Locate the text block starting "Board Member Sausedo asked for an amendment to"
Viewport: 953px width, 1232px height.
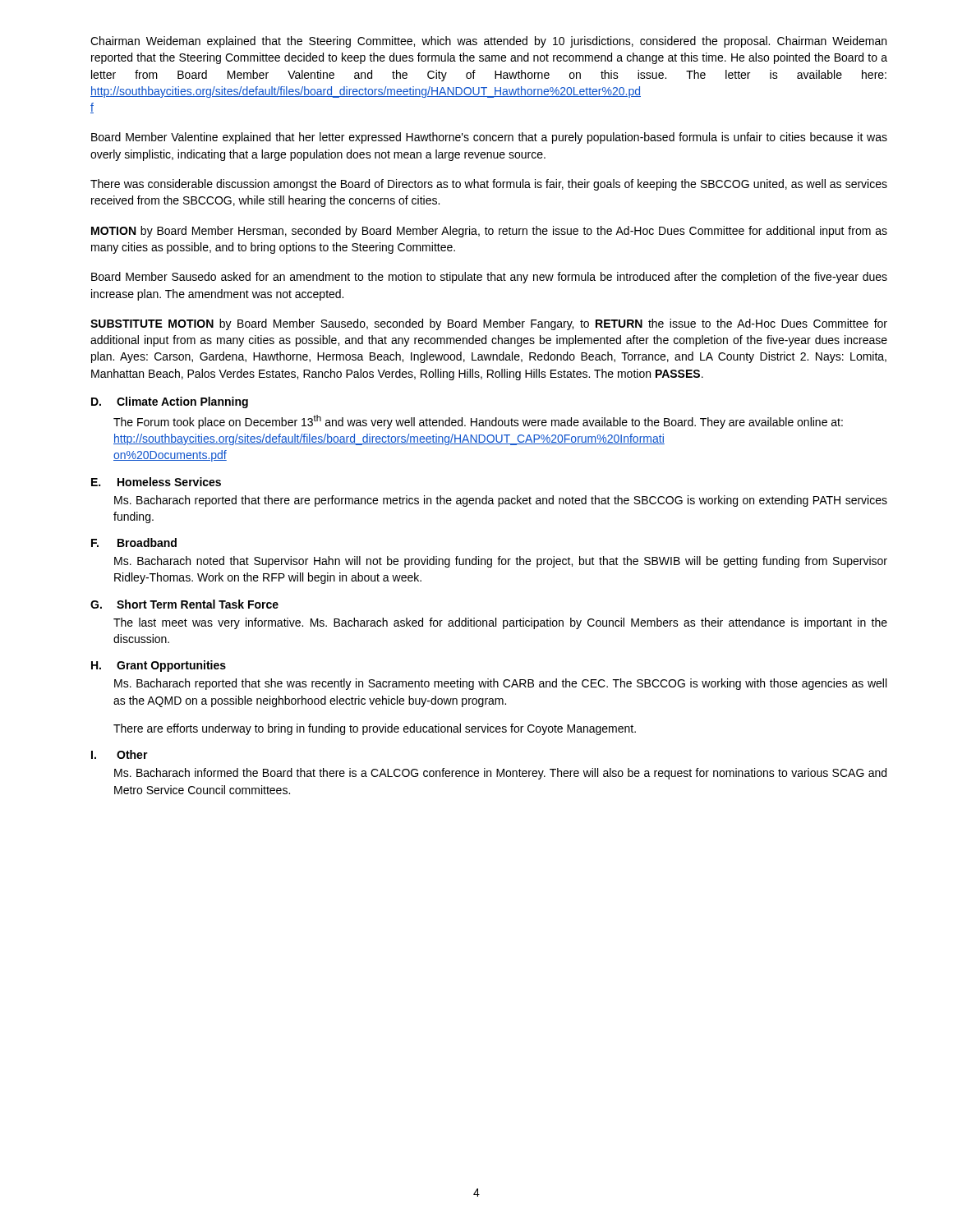click(x=489, y=285)
